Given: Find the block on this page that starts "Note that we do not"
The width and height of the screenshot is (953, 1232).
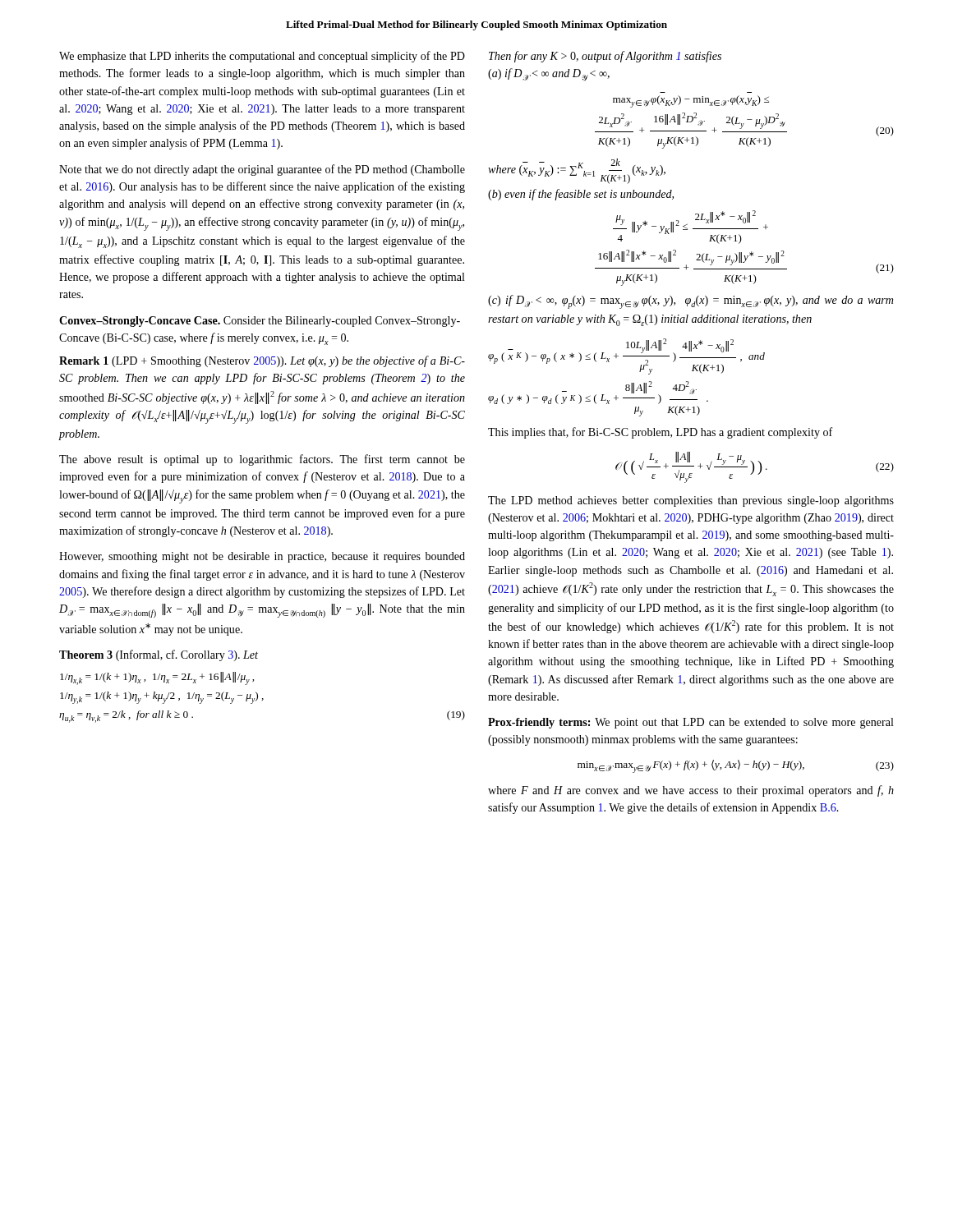Looking at the screenshot, I should (262, 232).
